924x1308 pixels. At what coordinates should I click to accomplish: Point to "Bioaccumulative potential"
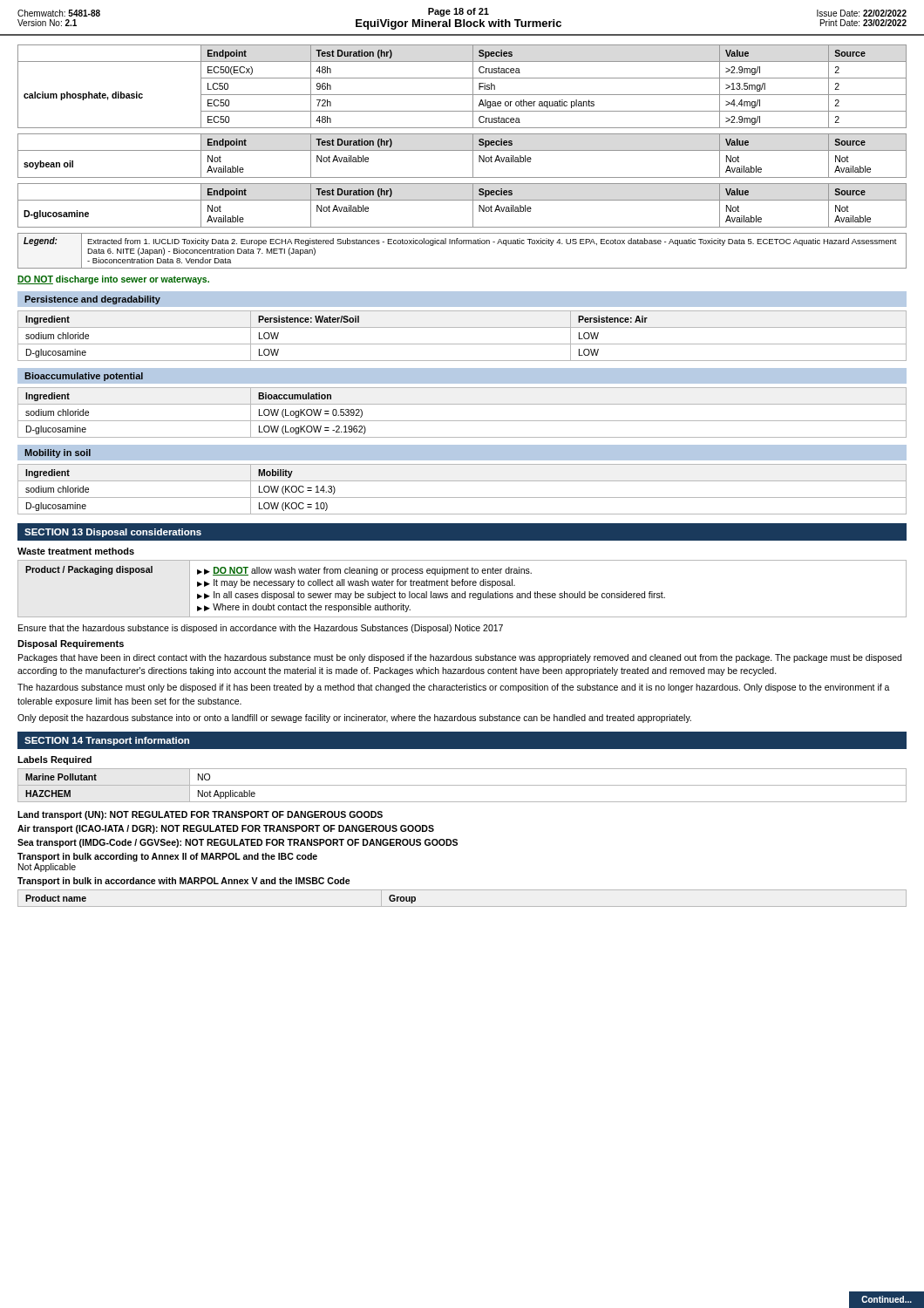pyautogui.click(x=84, y=376)
